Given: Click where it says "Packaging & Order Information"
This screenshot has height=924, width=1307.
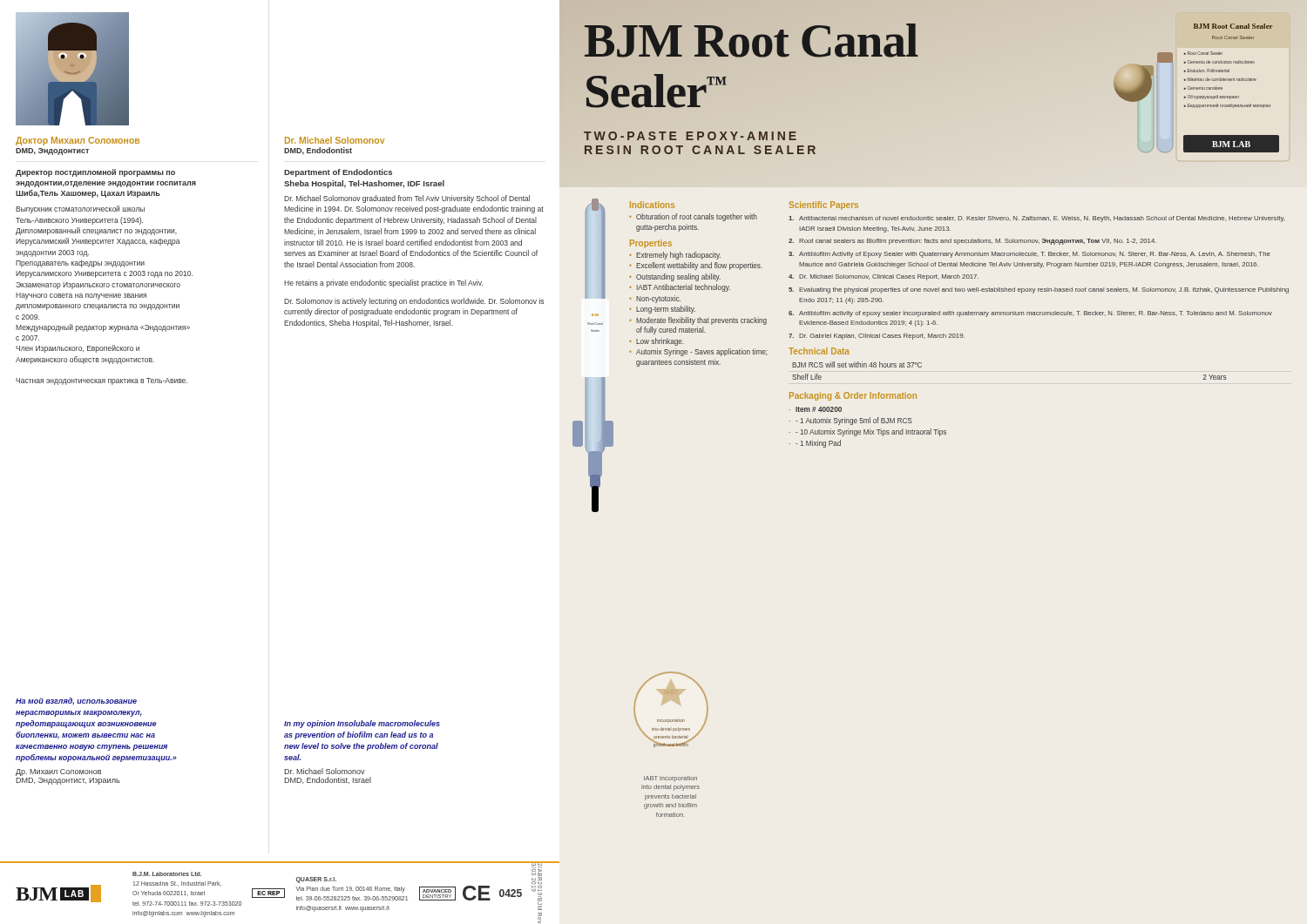Looking at the screenshot, I should pyautogui.click(x=853, y=395).
